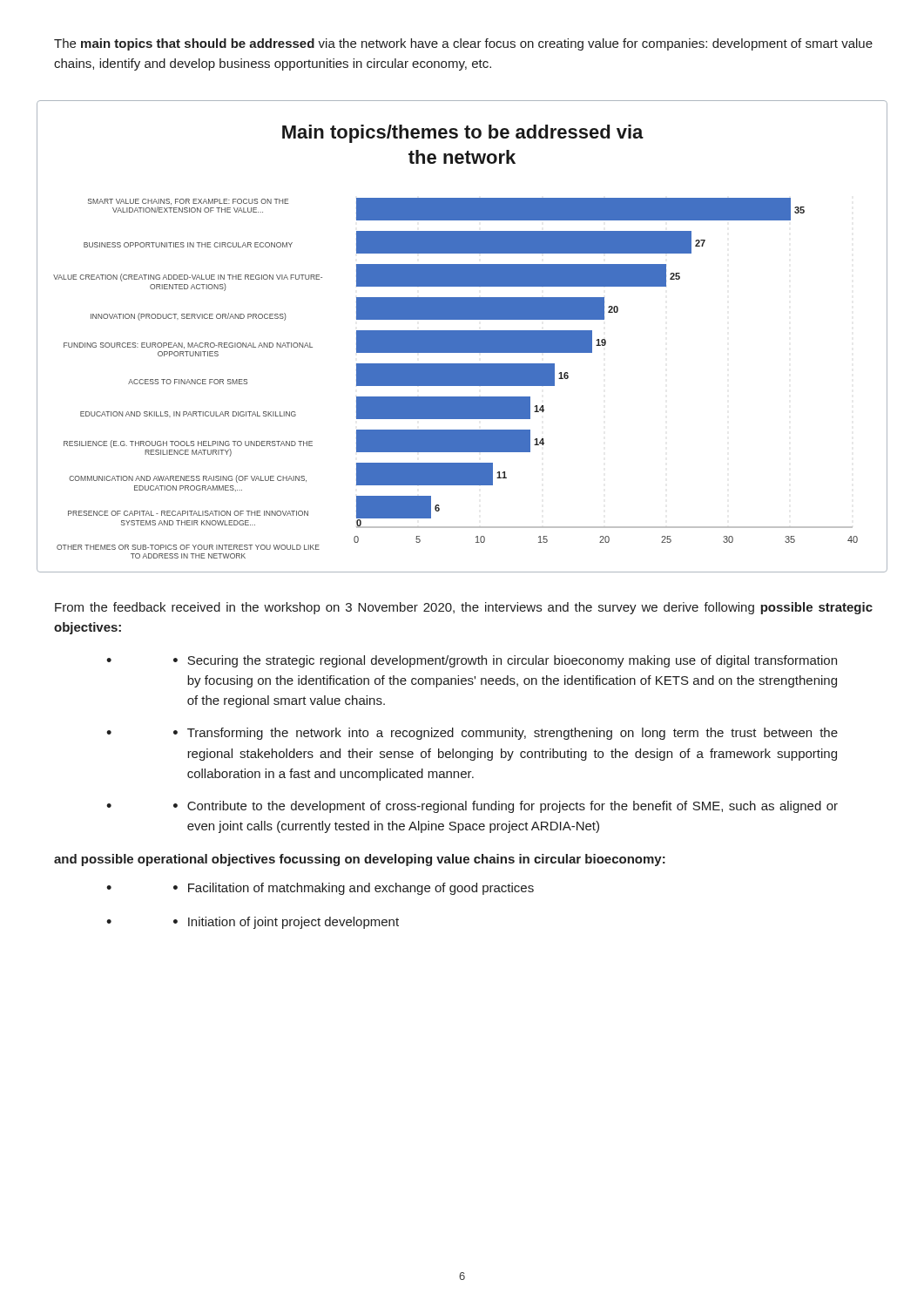
Task: Select the text starting "• Transforming the network into a recognized"
Action: 463,753
